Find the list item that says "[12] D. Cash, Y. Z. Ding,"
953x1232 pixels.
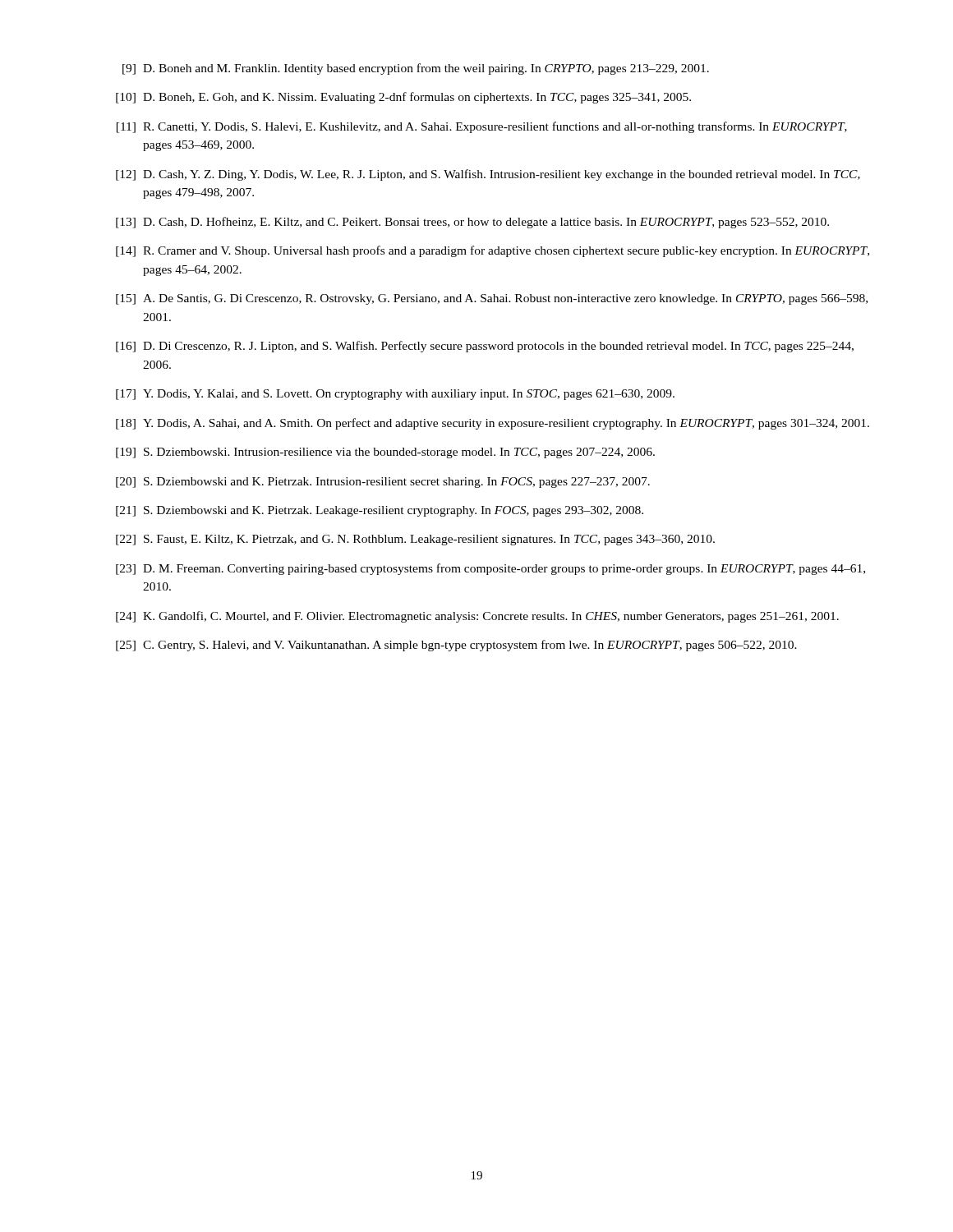[485, 183]
